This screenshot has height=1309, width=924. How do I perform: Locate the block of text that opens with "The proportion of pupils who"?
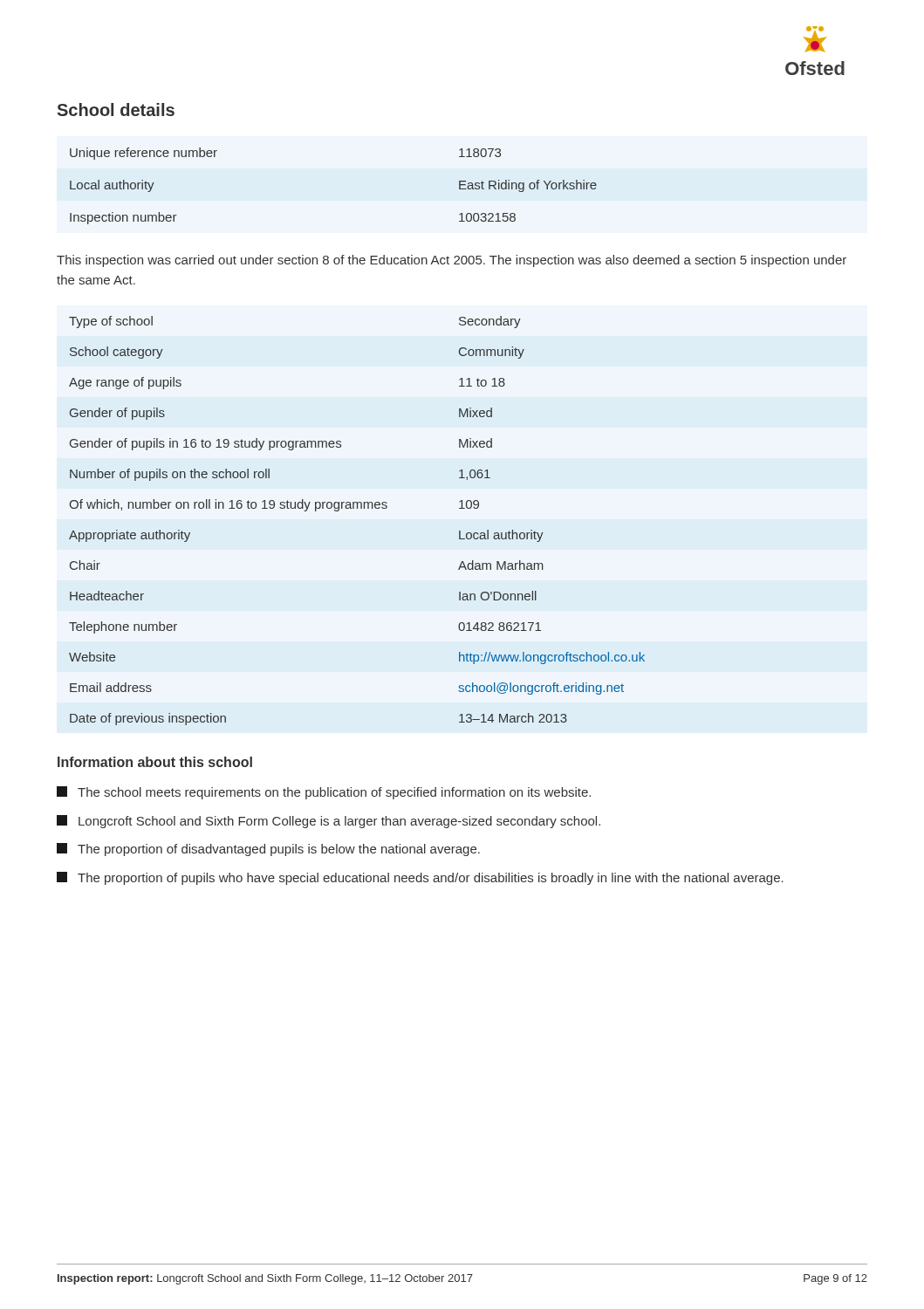tap(420, 878)
